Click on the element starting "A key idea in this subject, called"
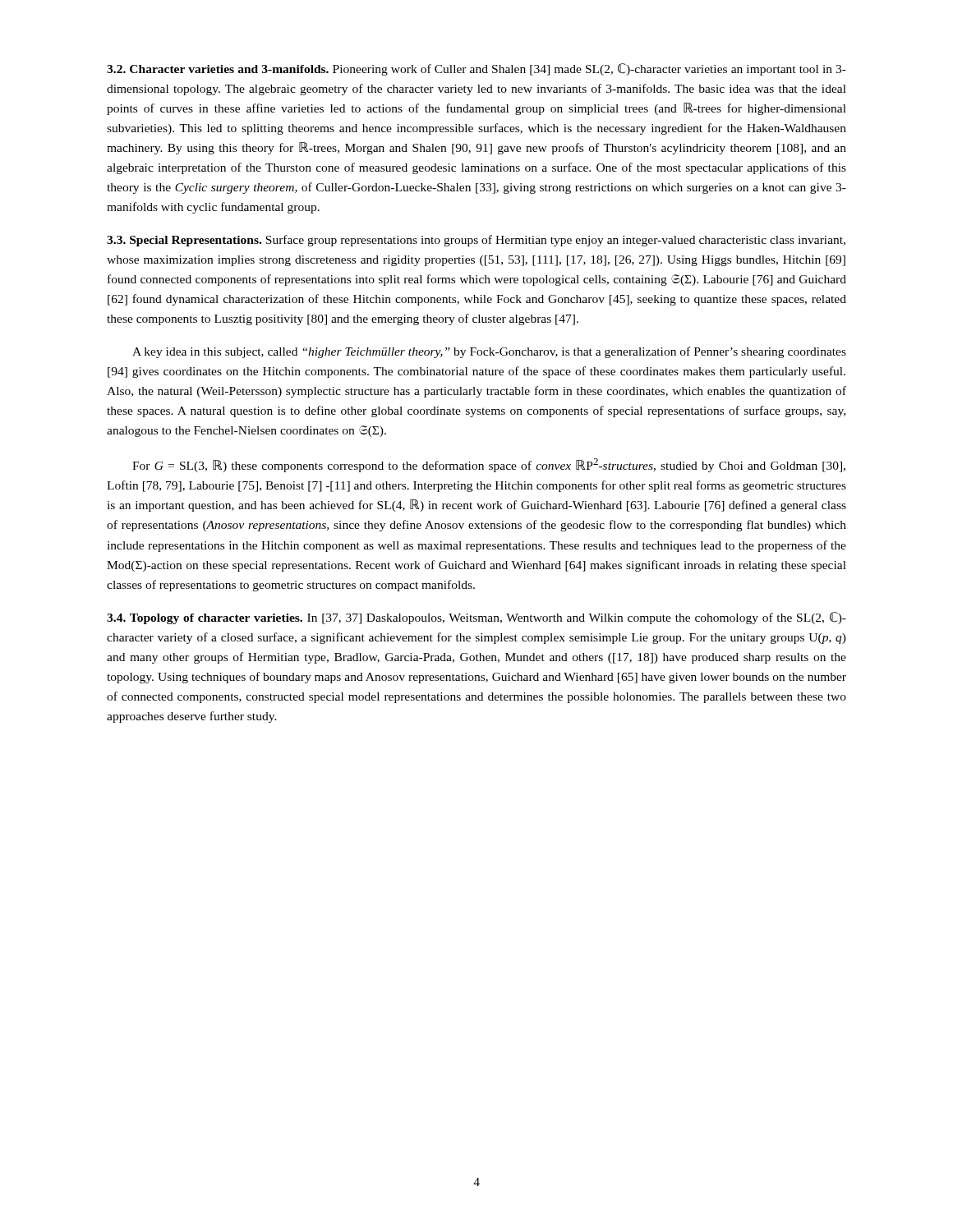 476,391
